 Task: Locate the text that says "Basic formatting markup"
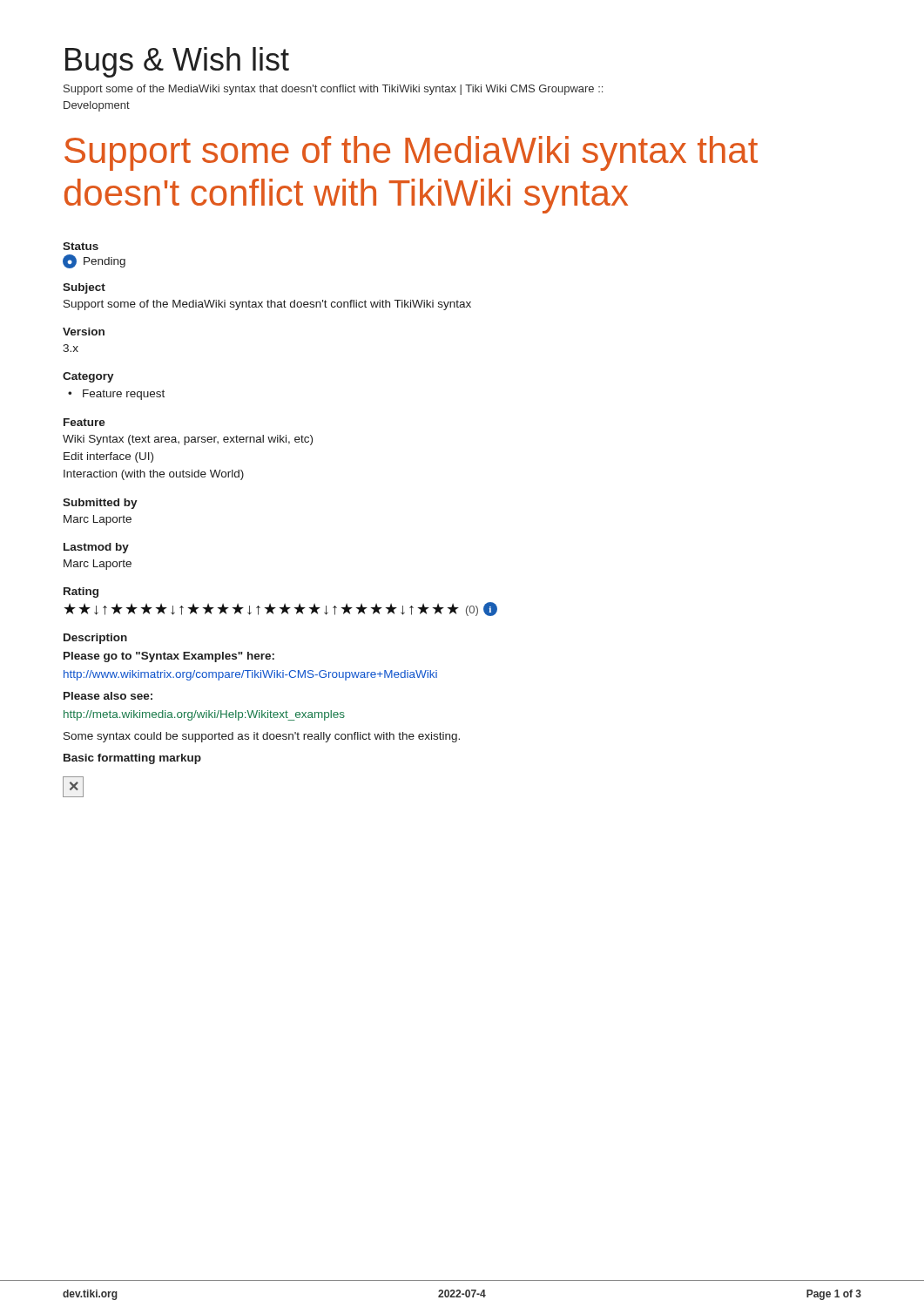132,759
